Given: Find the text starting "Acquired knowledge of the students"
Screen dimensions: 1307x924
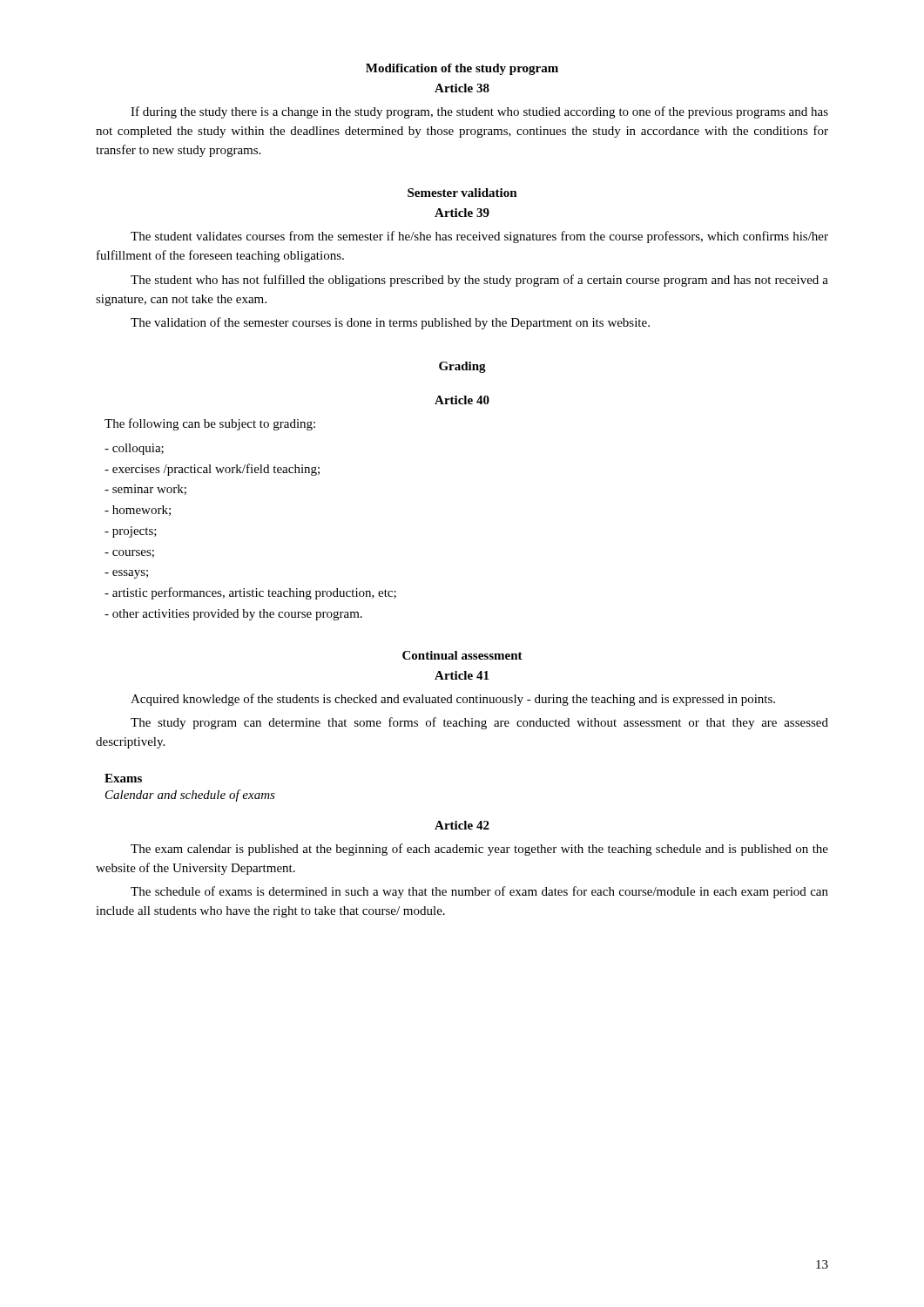Looking at the screenshot, I should pyautogui.click(x=453, y=698).
